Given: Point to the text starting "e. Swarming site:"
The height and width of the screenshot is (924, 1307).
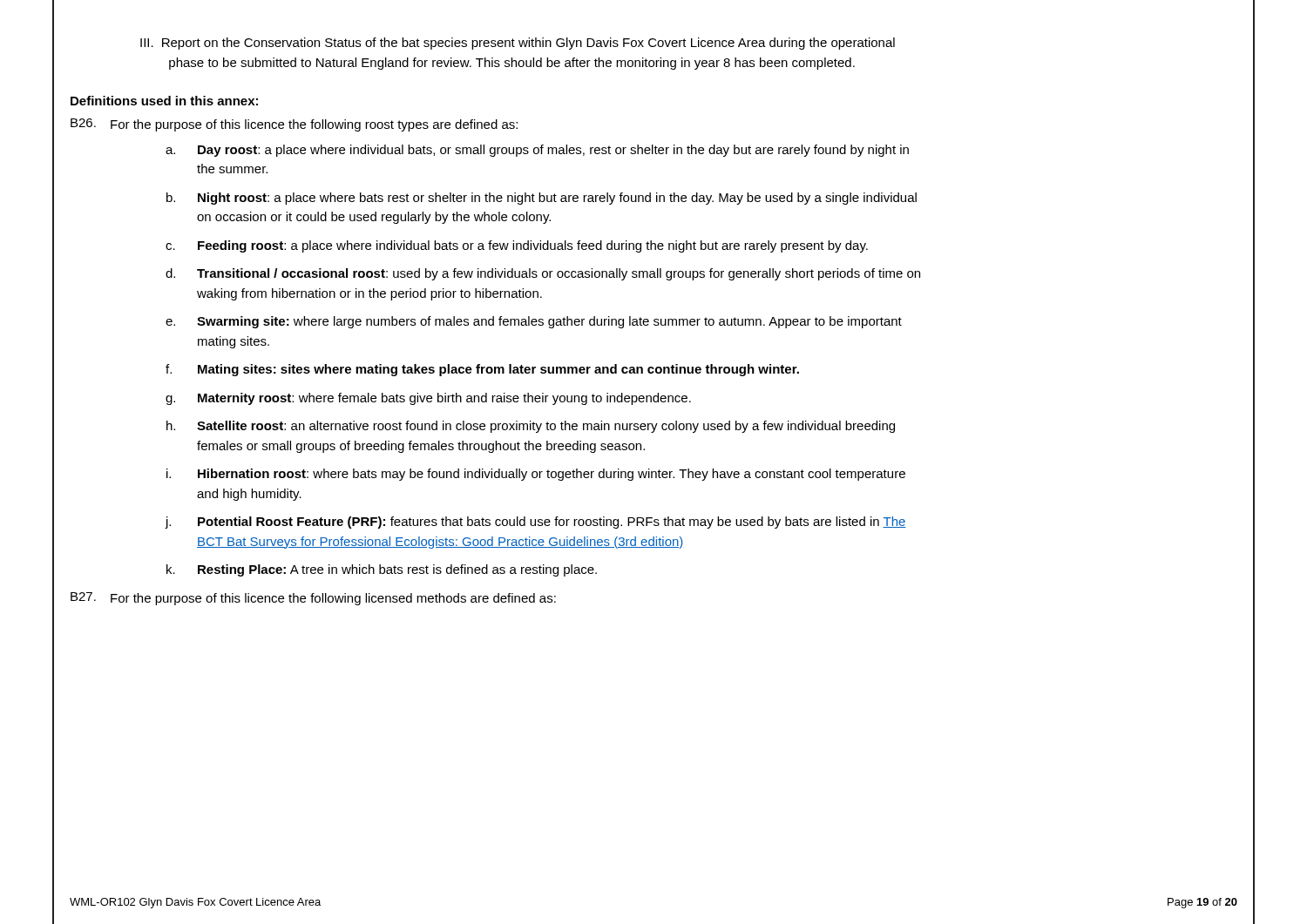Looking at the screenshot, I should tap(701, 331).
